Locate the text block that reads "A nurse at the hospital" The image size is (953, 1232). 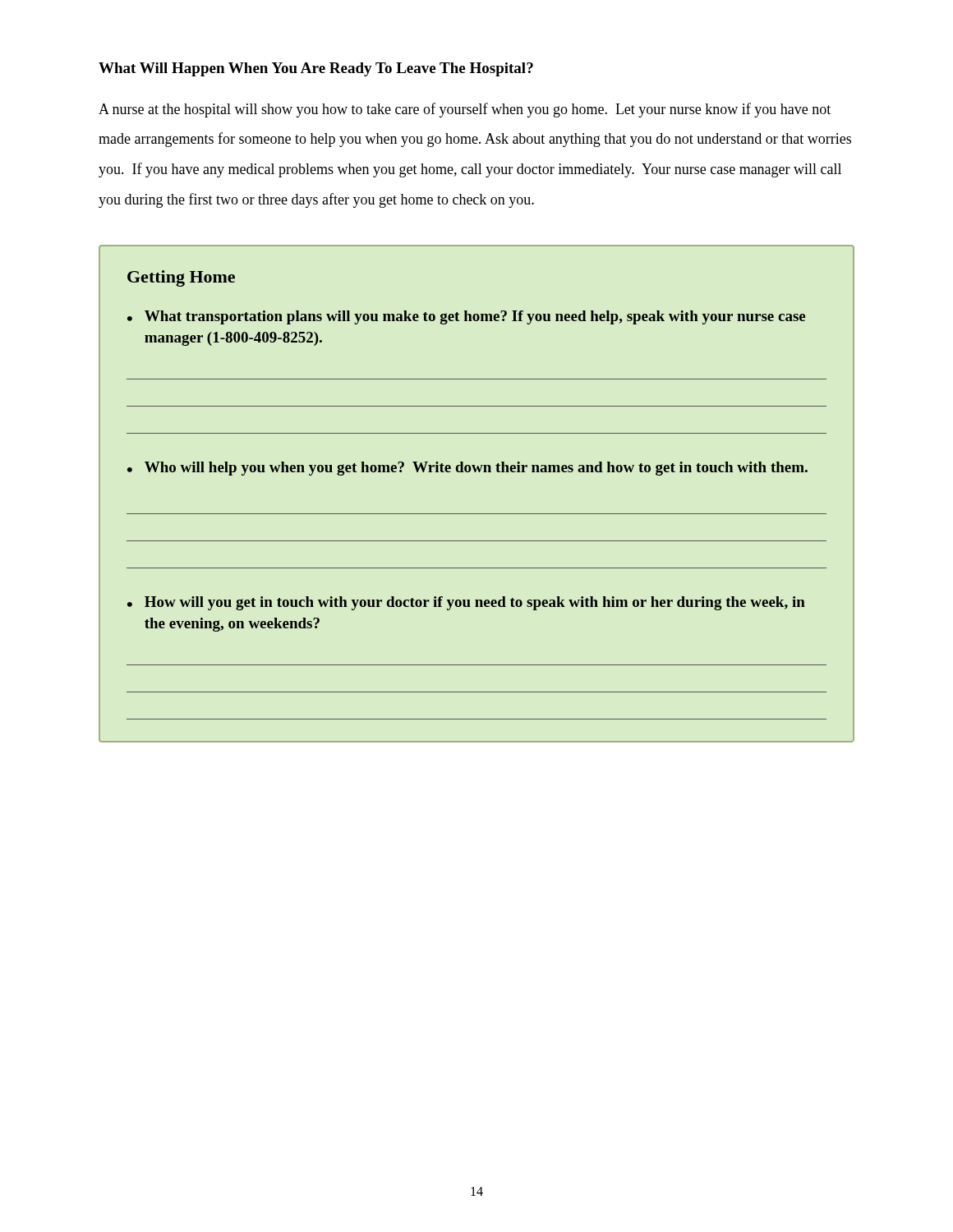(475, 154)
